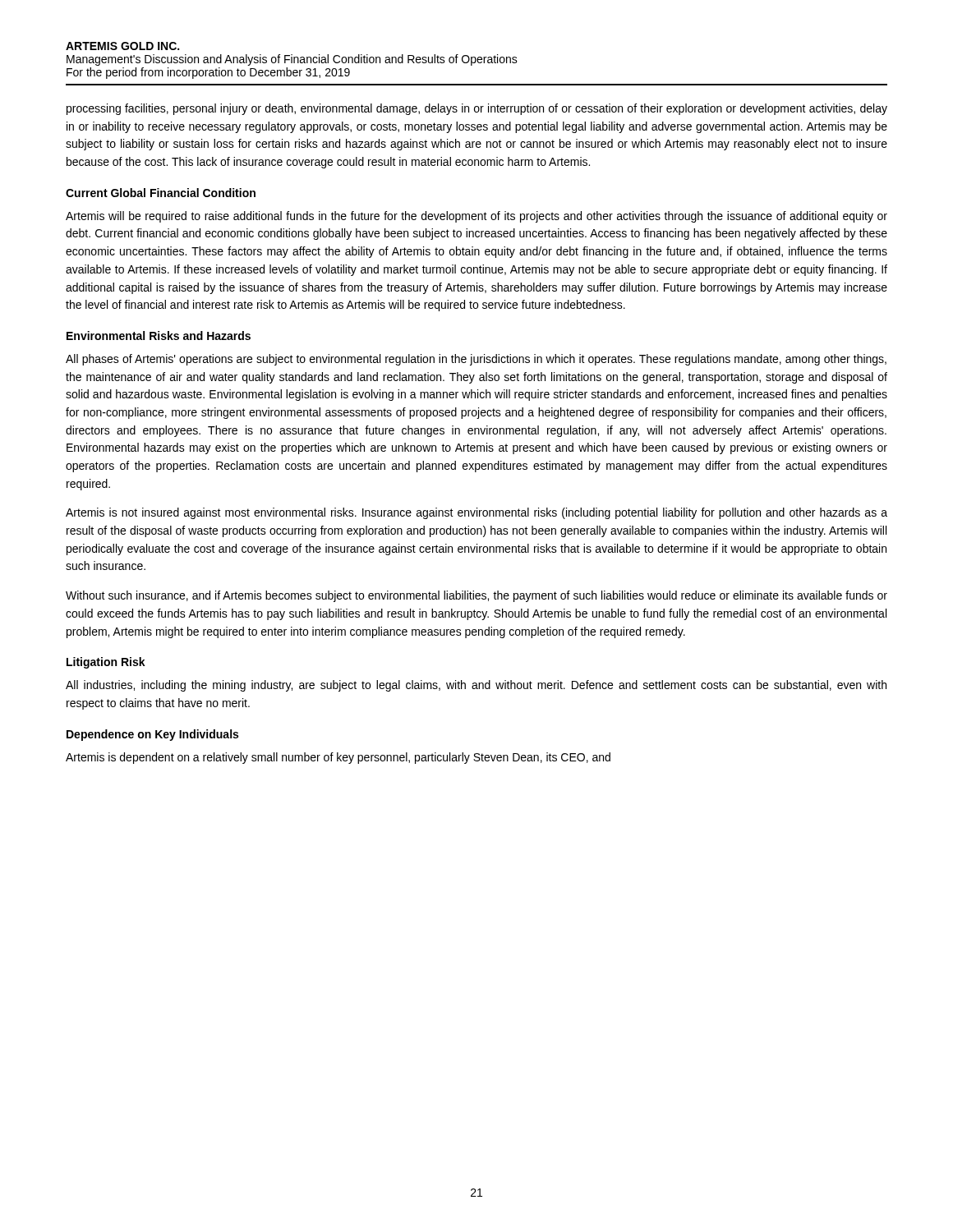
Task: Select the text block that reads "processing facilities, personal injury or death, environmental damage,"
Action: pyautogui.click(x=476, y=135)
